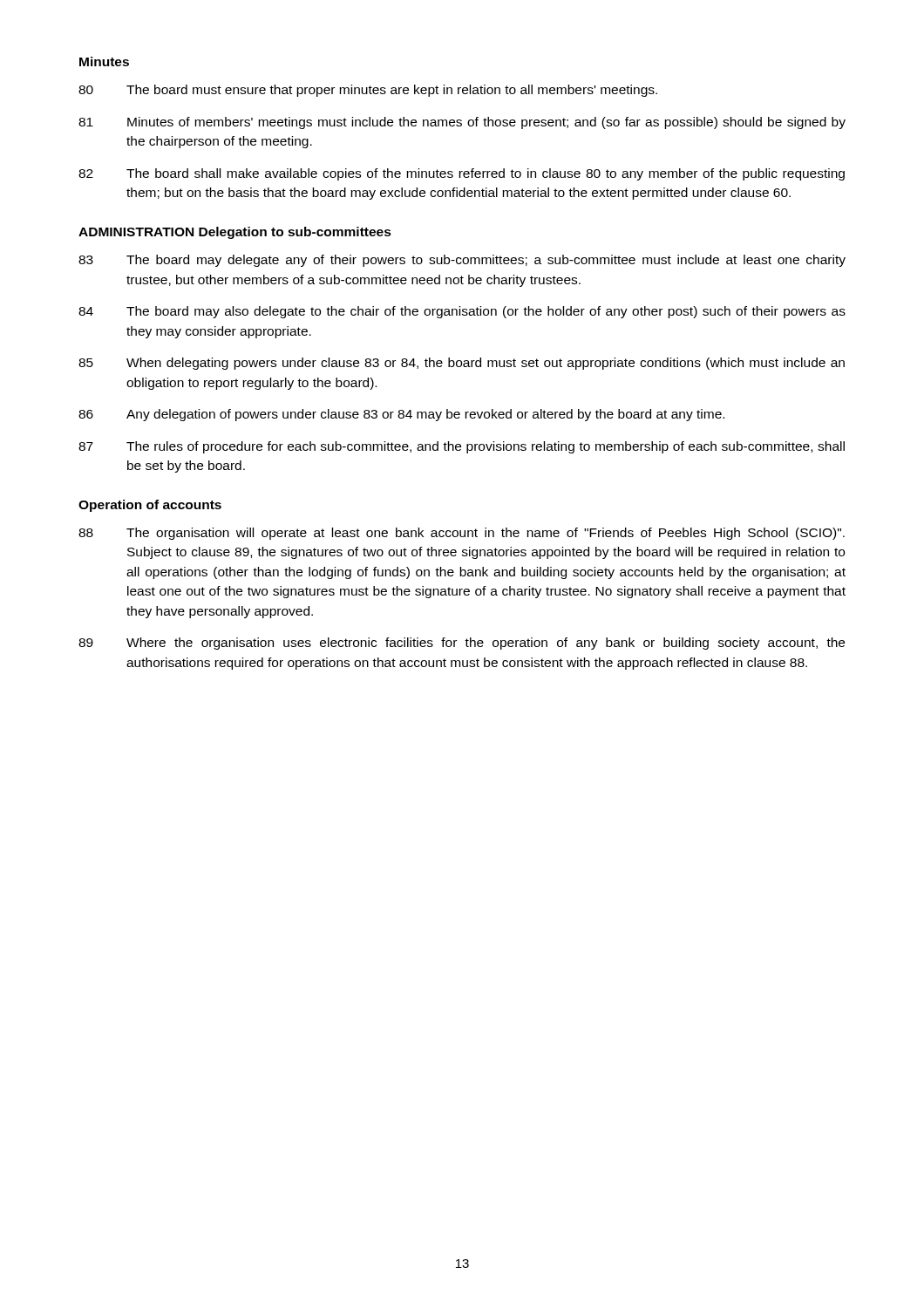924x1308 pixels.
Task: Find the region starting "80 The board must ensure that proper minutes"
Action: point(462,90)
